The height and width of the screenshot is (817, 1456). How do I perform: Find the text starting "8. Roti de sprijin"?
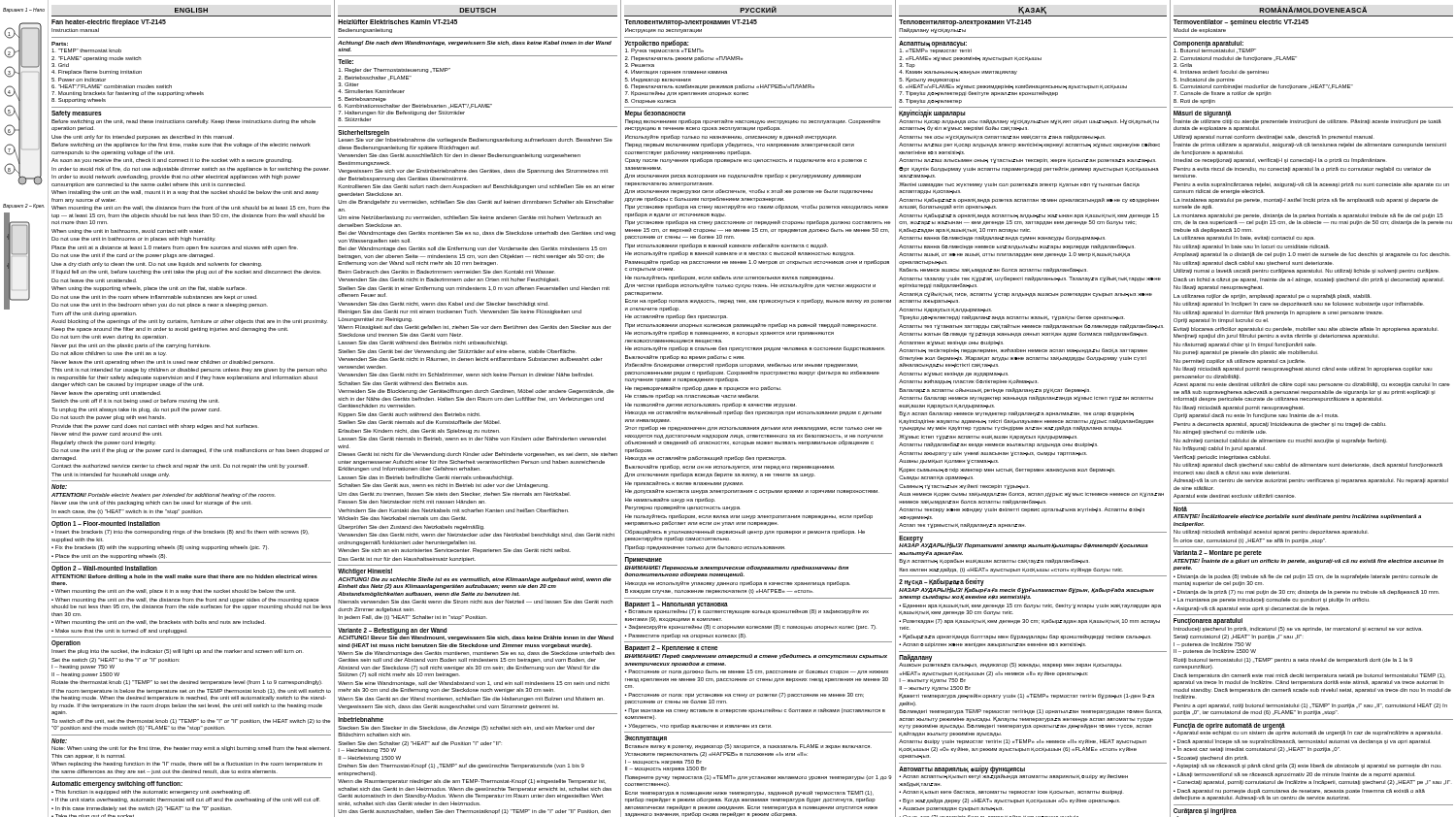point(1194,101)
